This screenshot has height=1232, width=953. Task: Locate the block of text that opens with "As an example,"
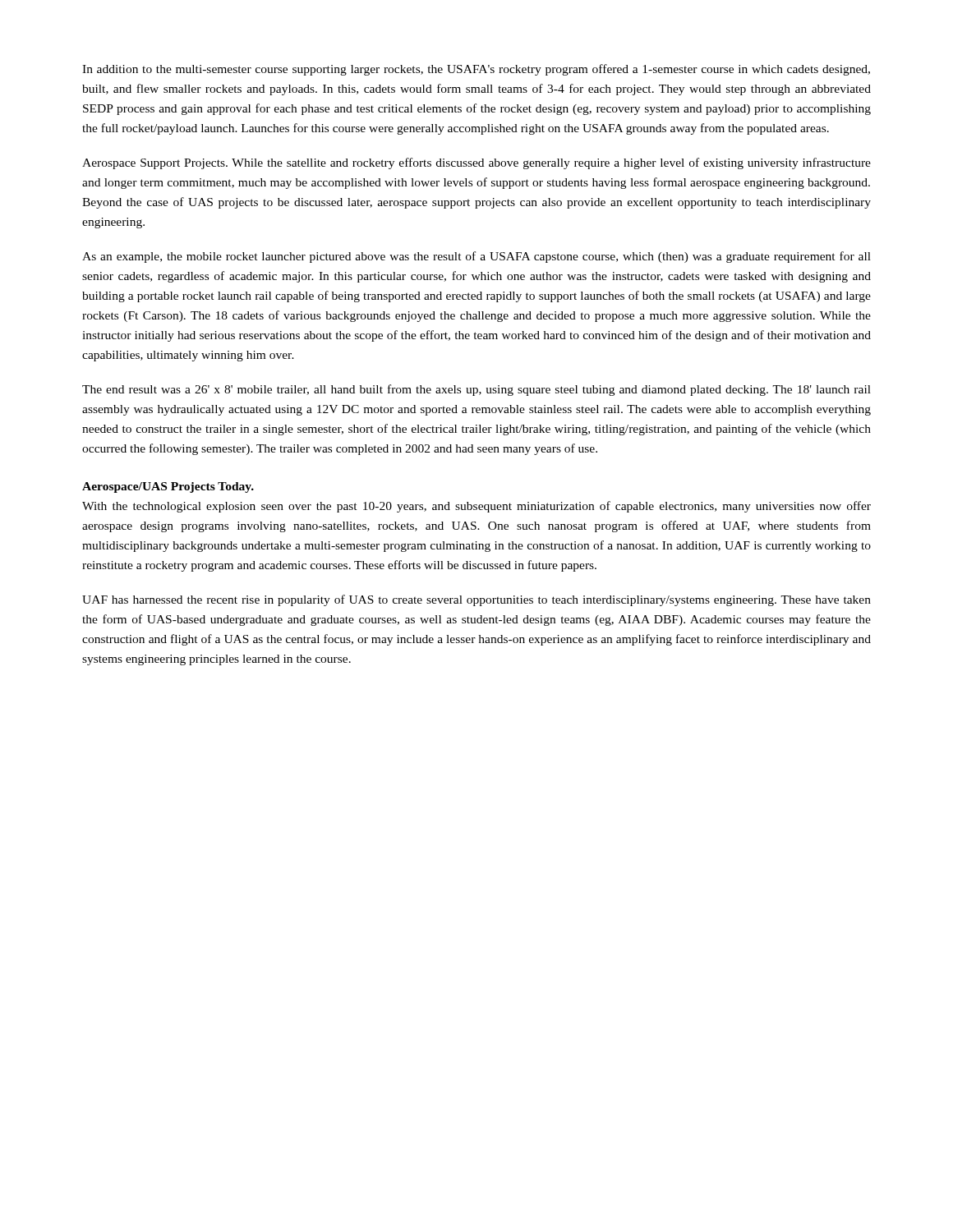click(476, 305)
